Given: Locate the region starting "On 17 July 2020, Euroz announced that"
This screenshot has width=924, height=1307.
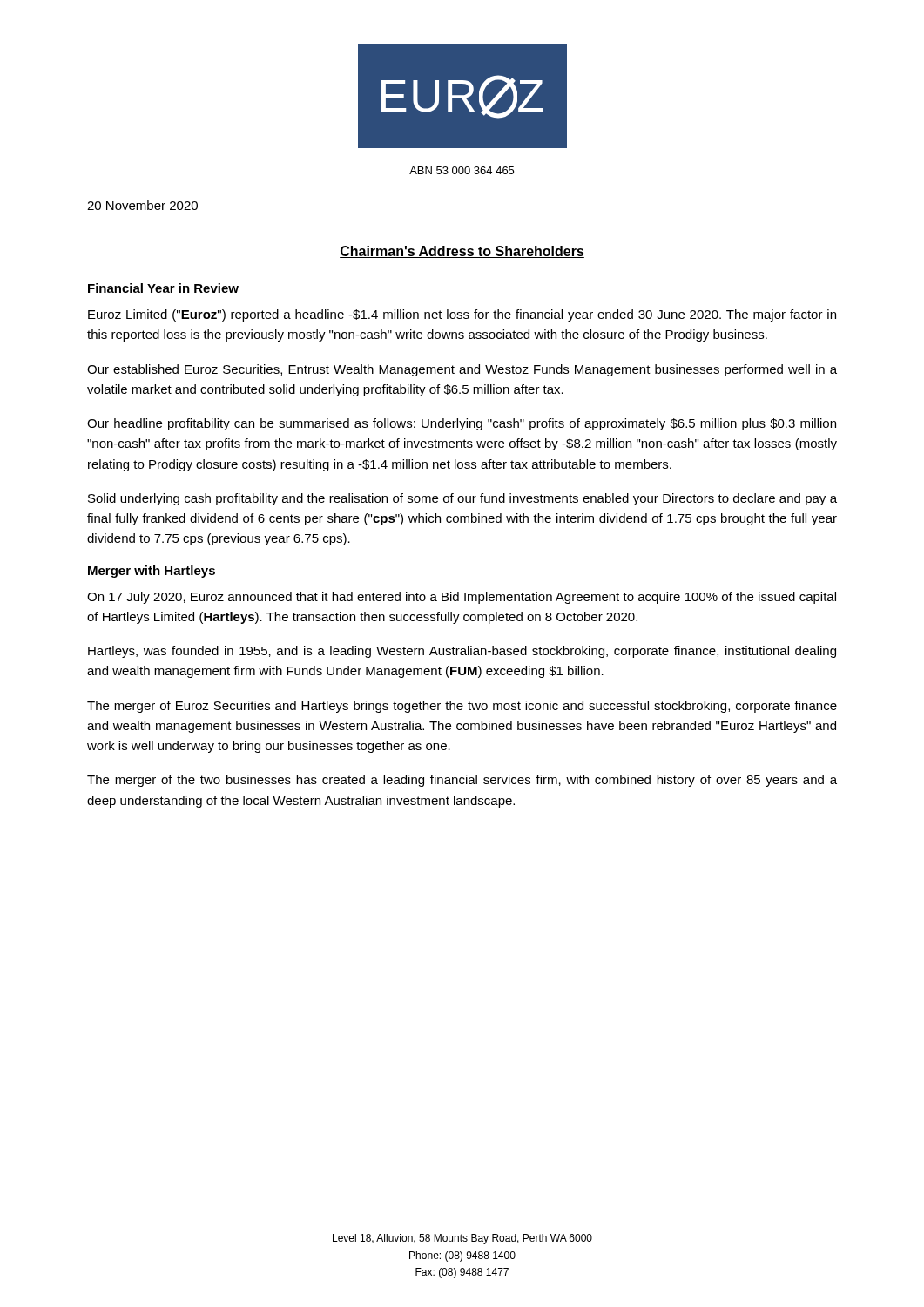Looking at the screenshot, I should [x=462, y=606].
